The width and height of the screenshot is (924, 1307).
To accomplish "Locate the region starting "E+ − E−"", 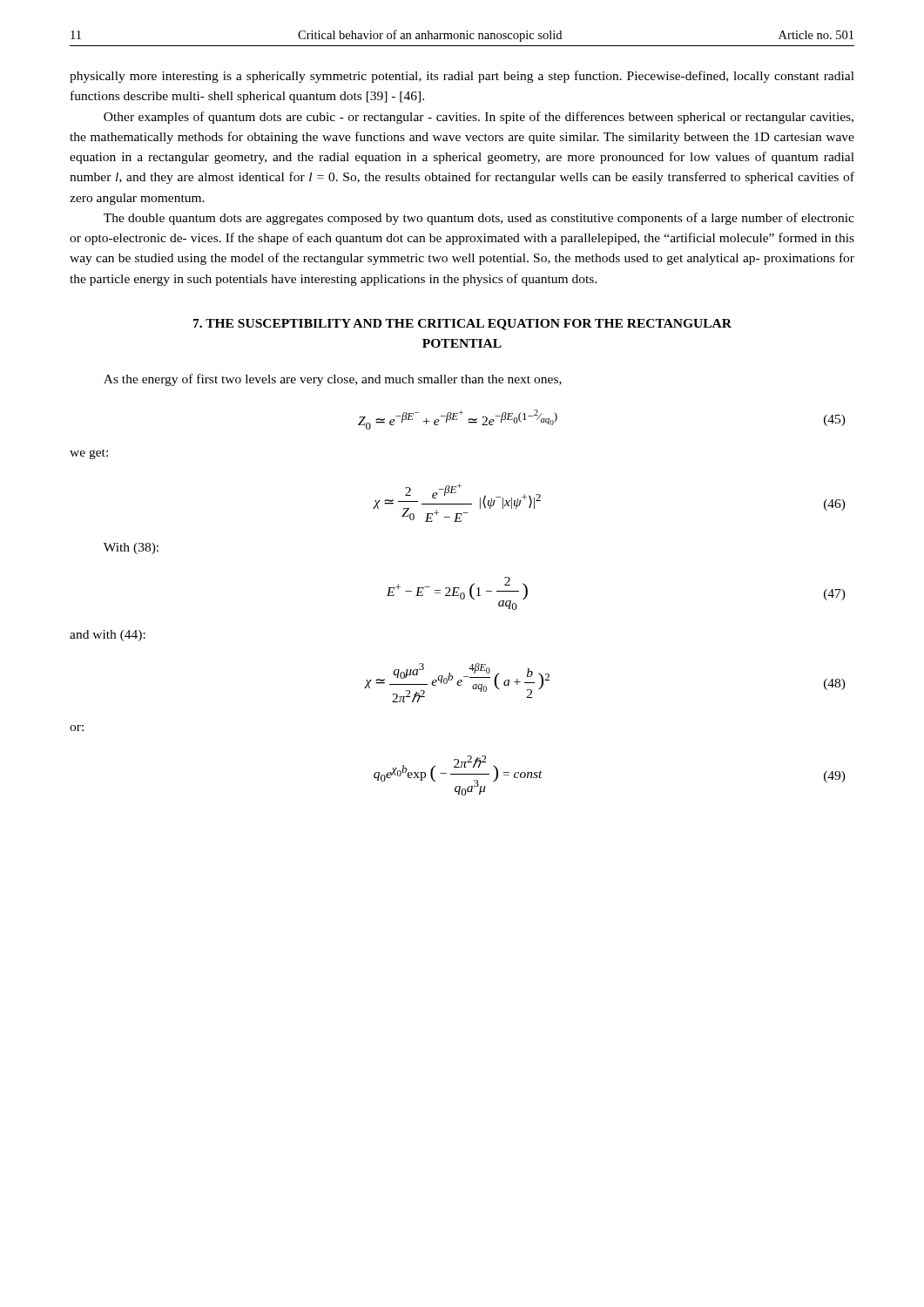I will coord(472,593).
